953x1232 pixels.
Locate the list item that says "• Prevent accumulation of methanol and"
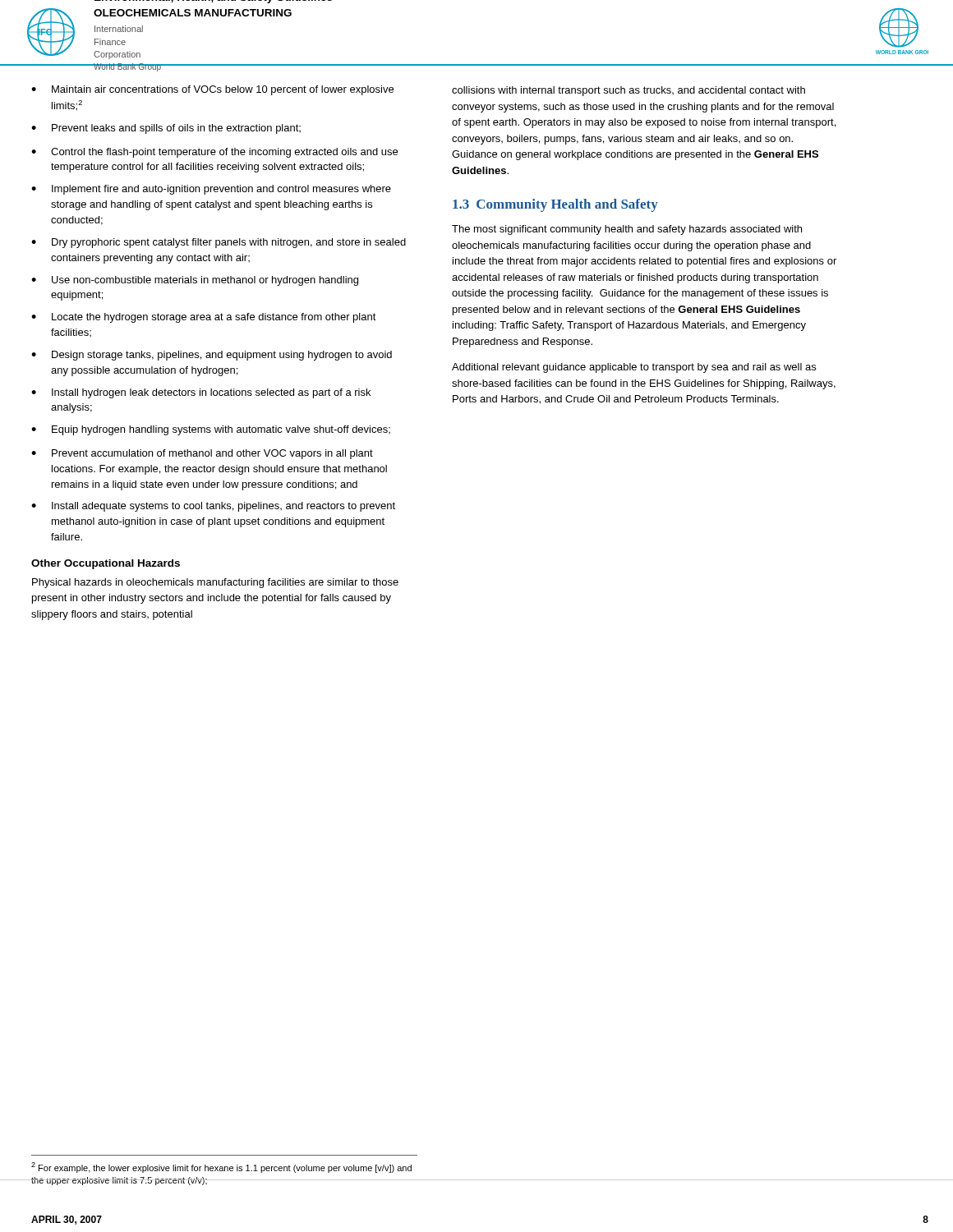pyautogui.click(x=221, y=469)
